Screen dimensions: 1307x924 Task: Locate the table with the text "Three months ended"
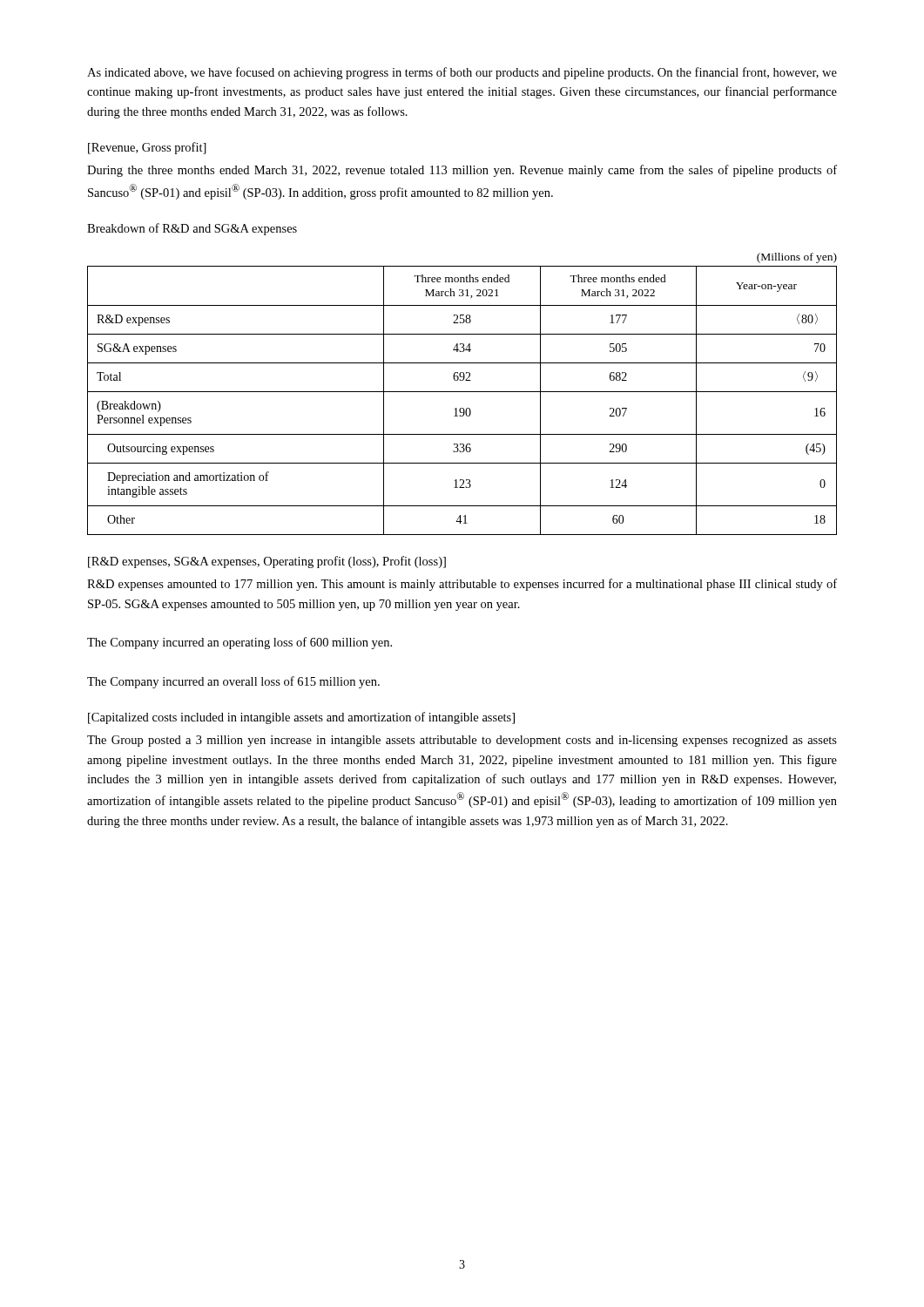tap(462, 393)
